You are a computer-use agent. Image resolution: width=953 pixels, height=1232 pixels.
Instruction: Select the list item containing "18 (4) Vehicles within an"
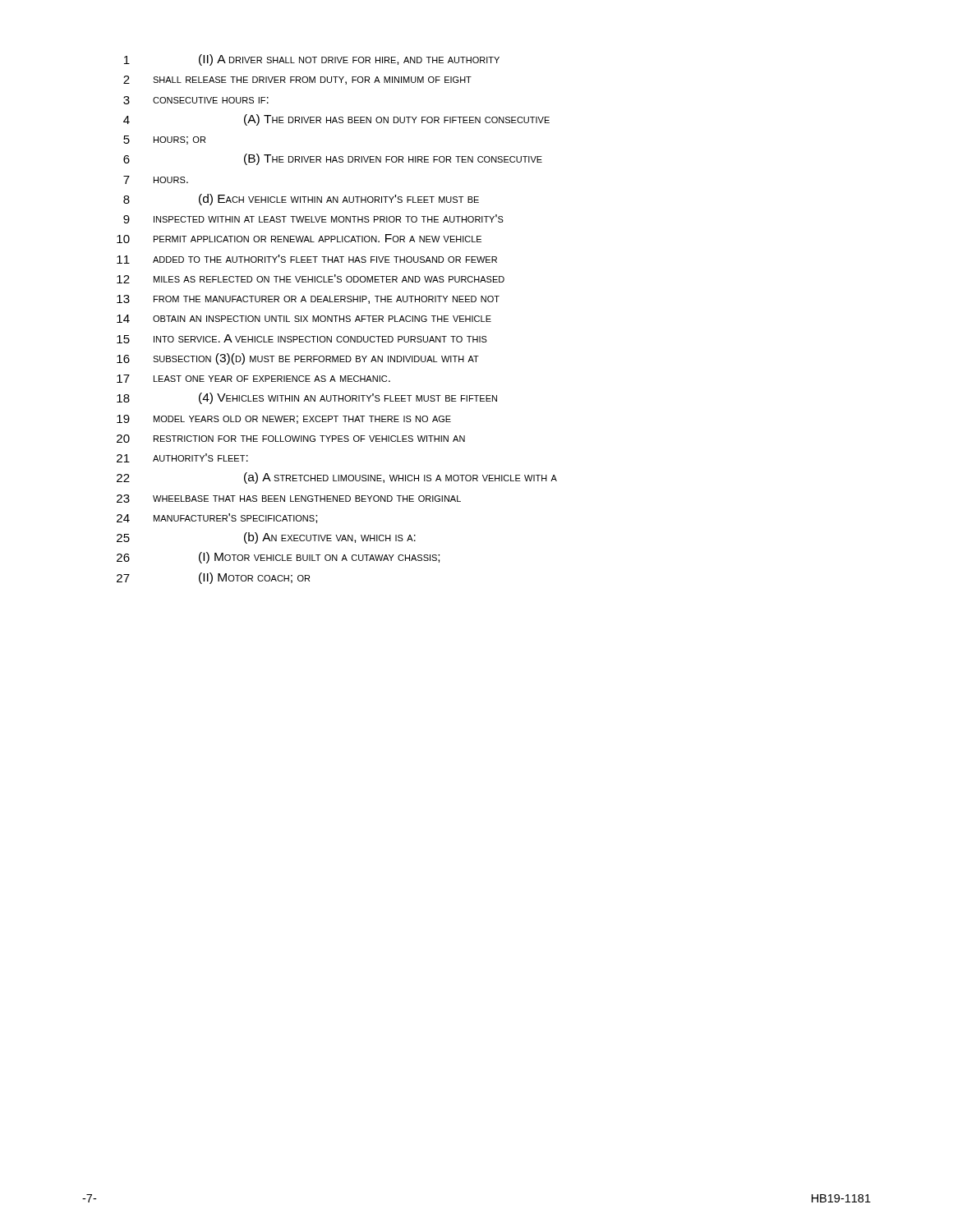point(307,398)
